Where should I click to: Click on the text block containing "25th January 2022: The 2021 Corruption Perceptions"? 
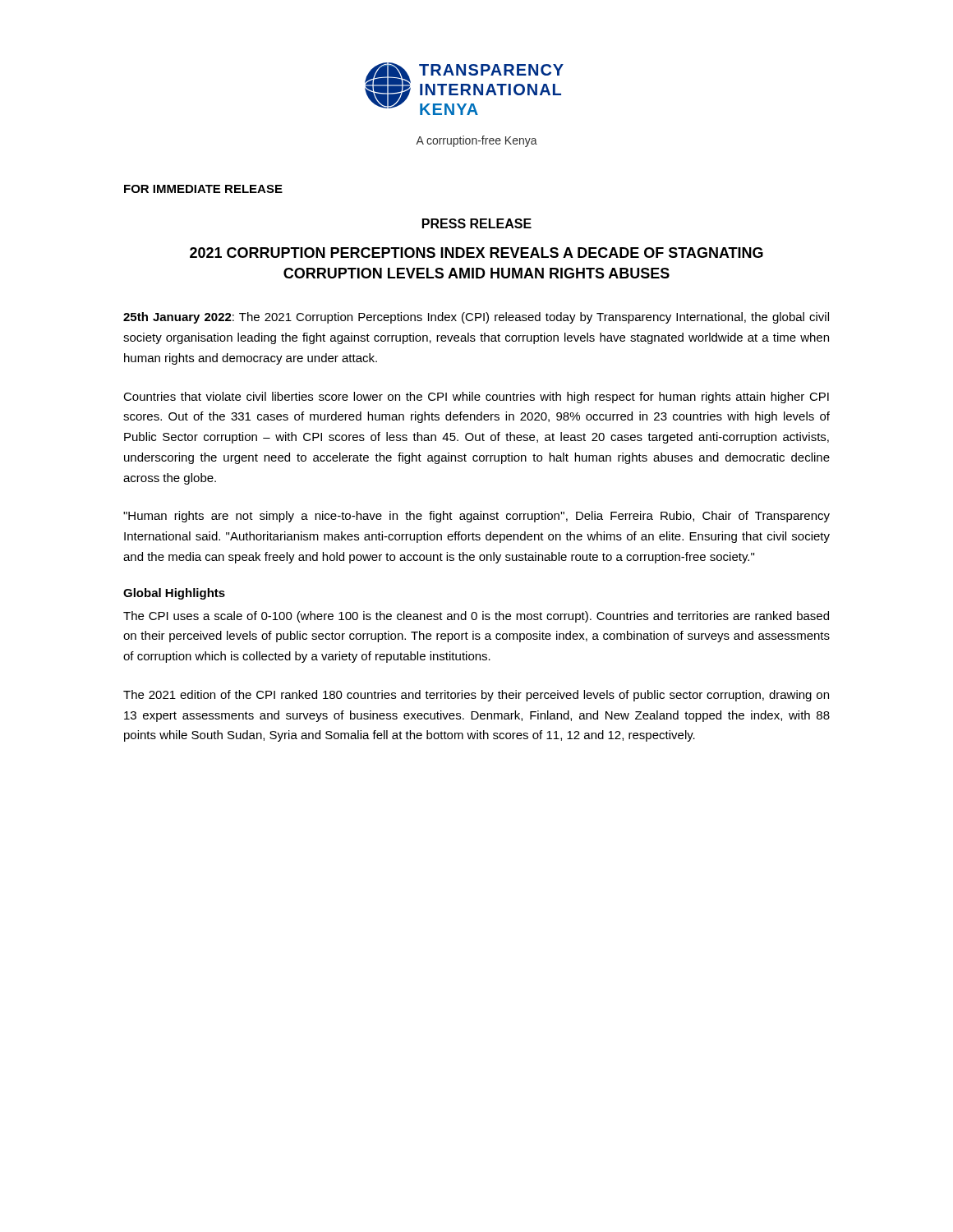click(x=476, y=337)
